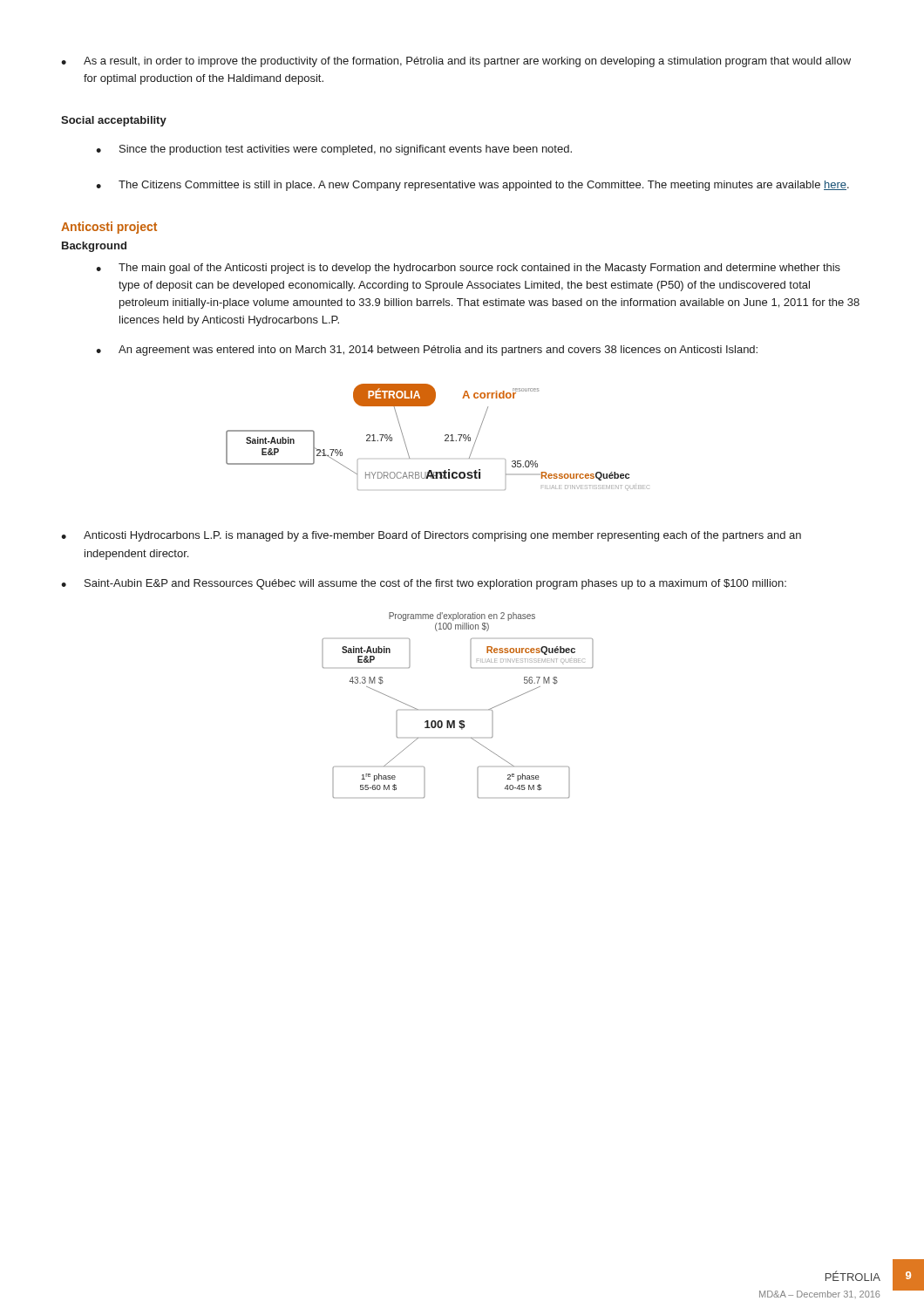This screenshot has height=1308, width=924.
Task: Locate the block of text that opens with "• As a"
Action: [462, 70]
